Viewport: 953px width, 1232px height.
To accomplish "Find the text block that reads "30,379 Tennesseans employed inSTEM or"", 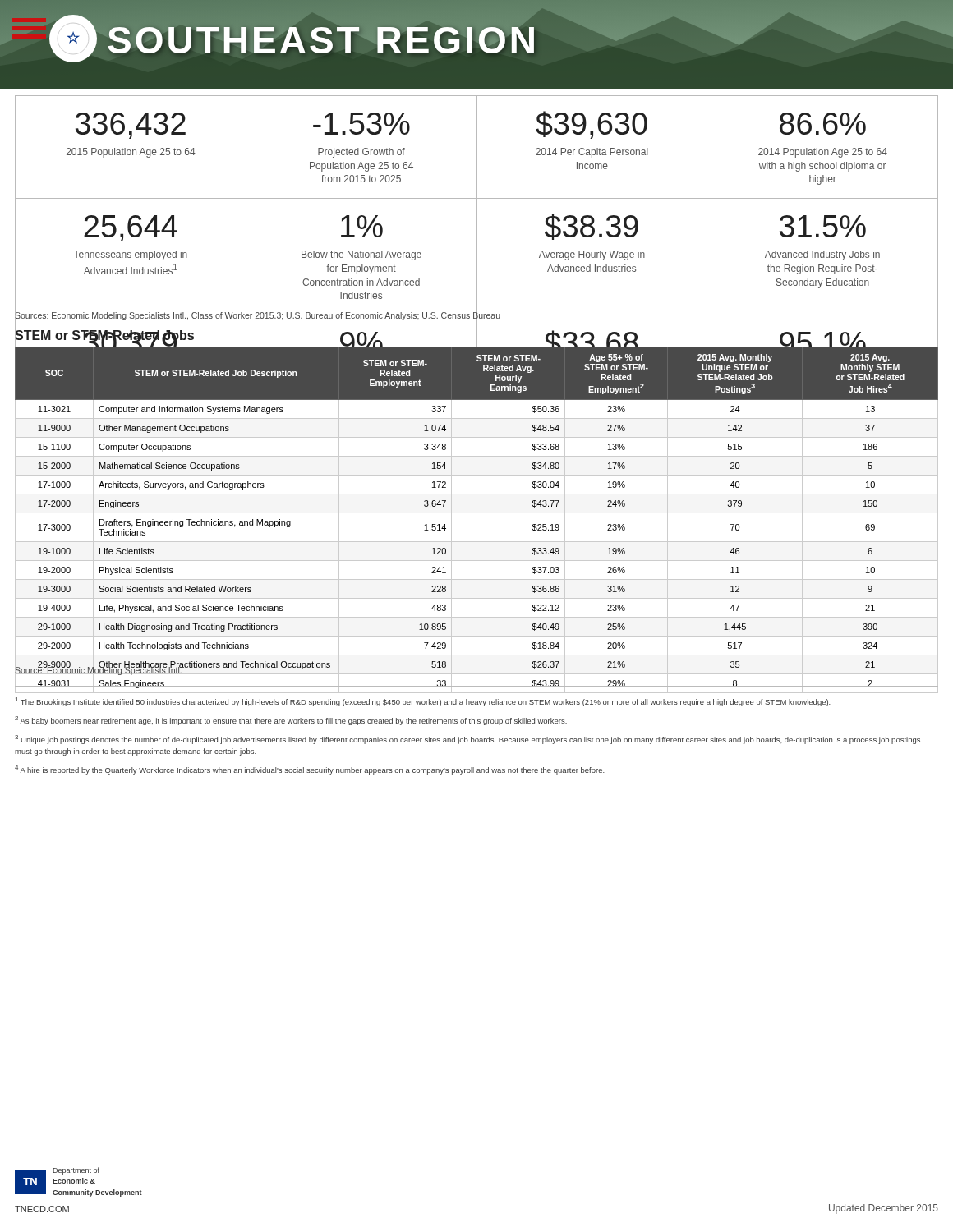I will tap(131, 359).
